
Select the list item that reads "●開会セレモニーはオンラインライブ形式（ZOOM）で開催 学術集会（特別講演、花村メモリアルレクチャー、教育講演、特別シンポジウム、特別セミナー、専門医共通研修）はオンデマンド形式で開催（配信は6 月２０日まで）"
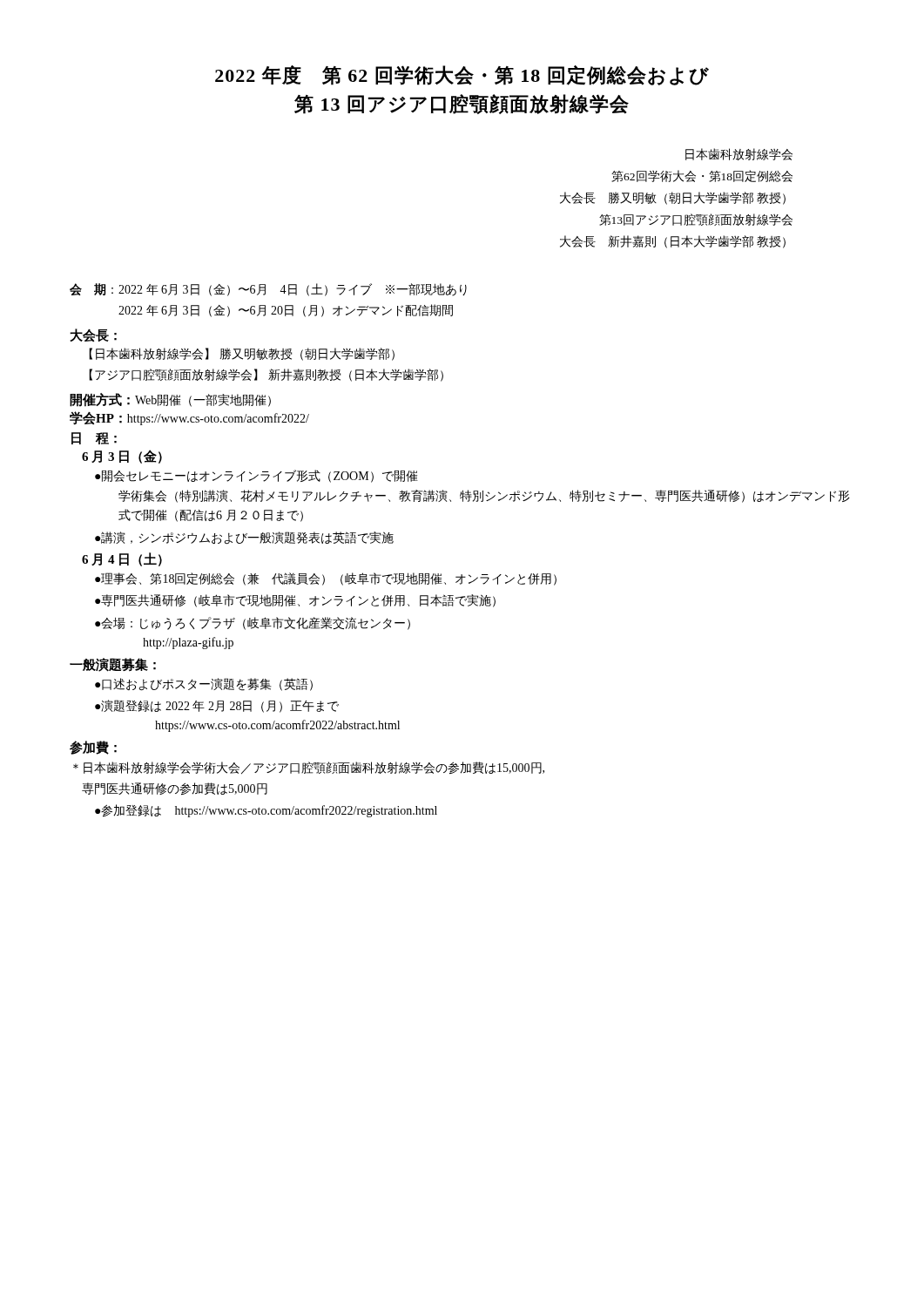474,498
